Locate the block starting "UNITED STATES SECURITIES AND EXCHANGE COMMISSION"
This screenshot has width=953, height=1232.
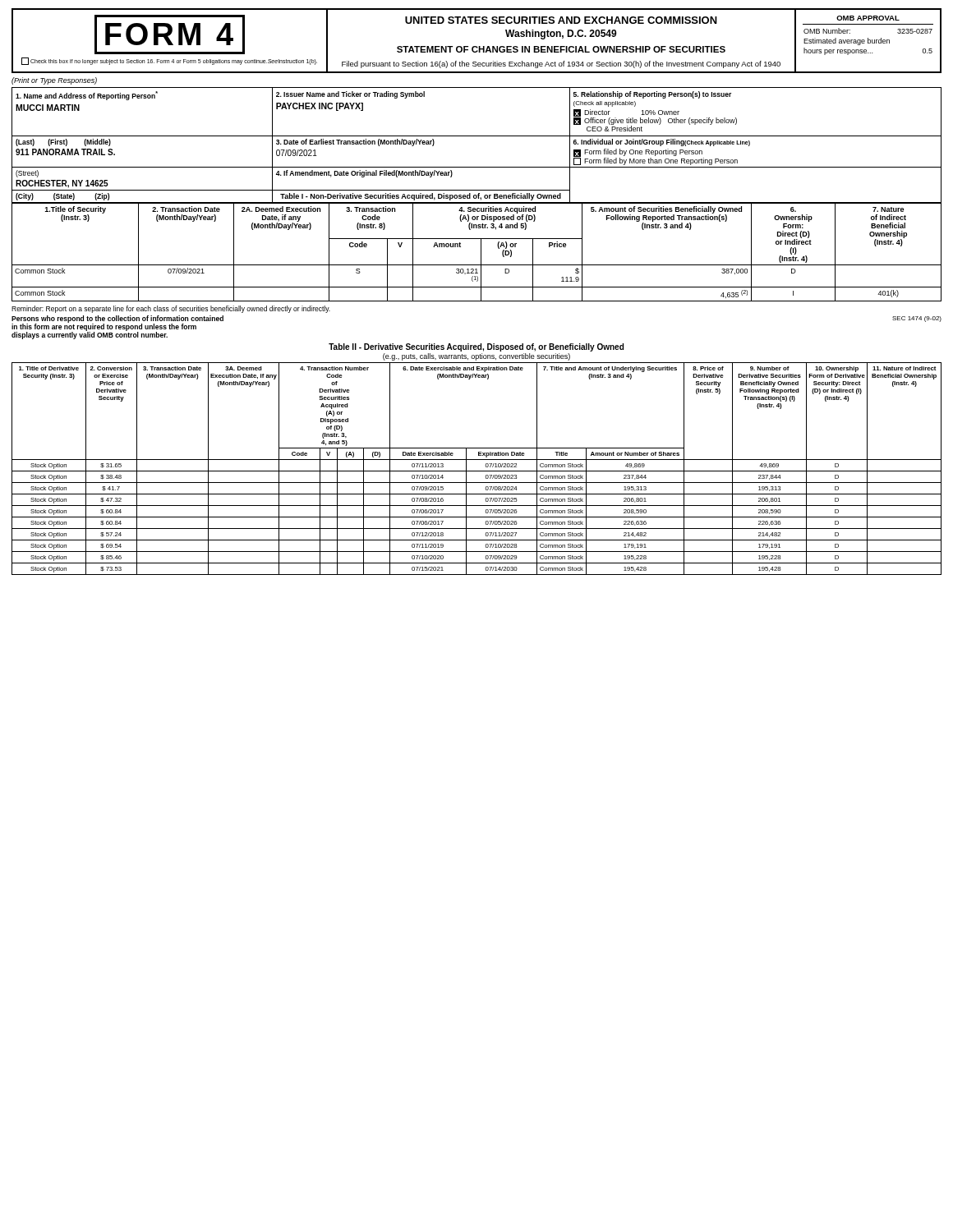pyautogui.click(x=561, y=20)
